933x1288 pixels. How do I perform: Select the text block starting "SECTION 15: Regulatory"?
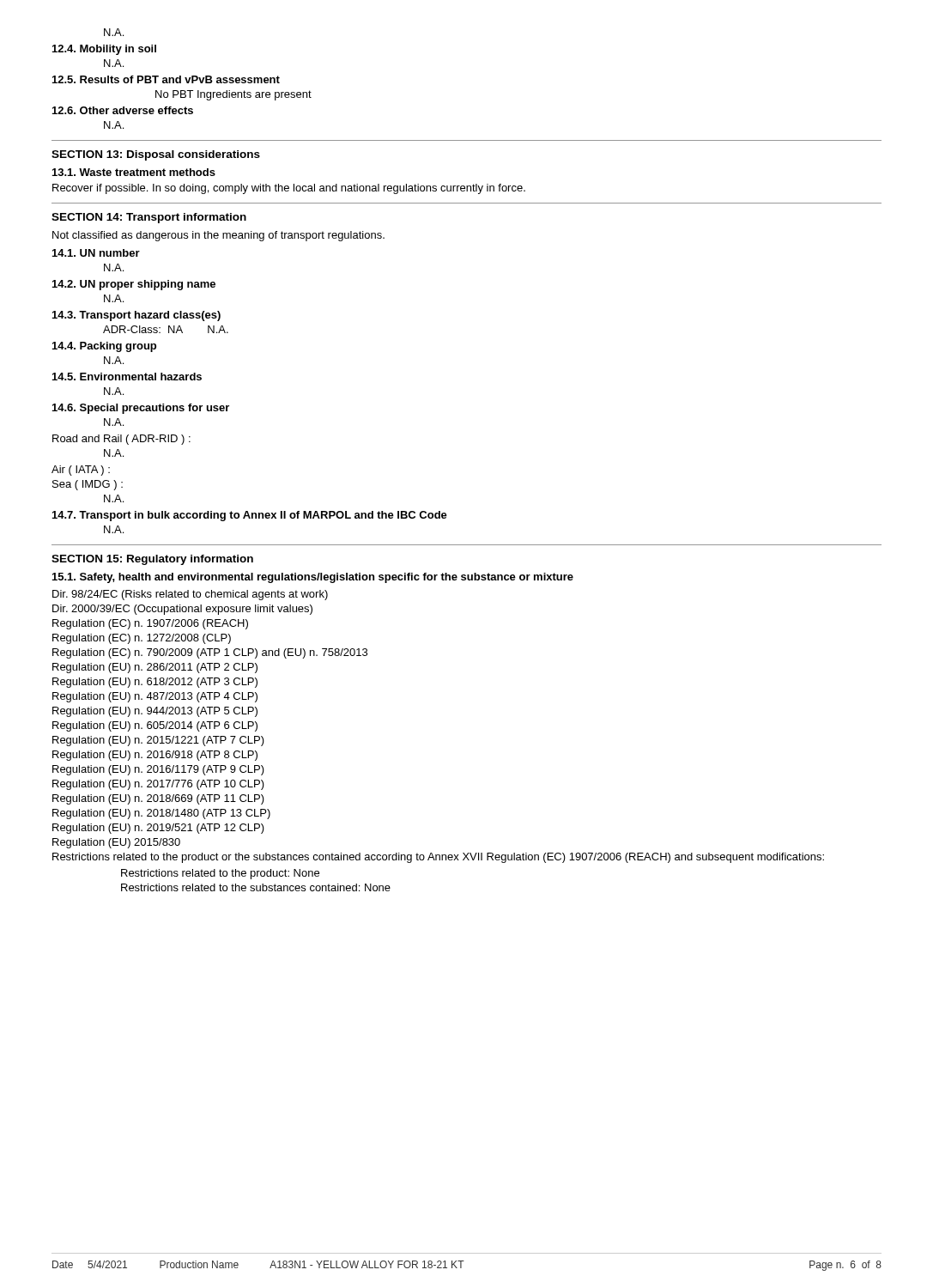153,559
